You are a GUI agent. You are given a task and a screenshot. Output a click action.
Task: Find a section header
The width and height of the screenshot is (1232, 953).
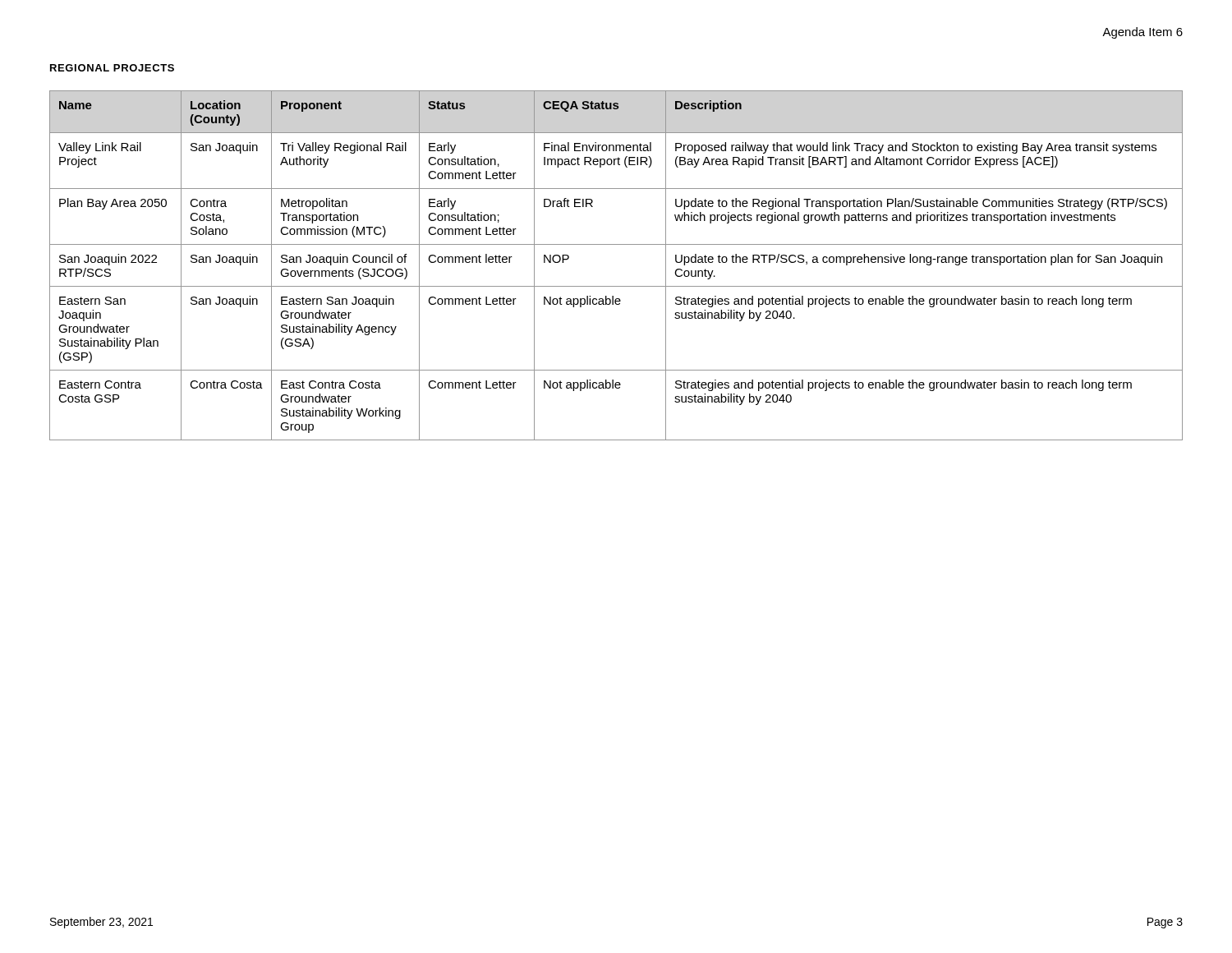tap(112, 68)
